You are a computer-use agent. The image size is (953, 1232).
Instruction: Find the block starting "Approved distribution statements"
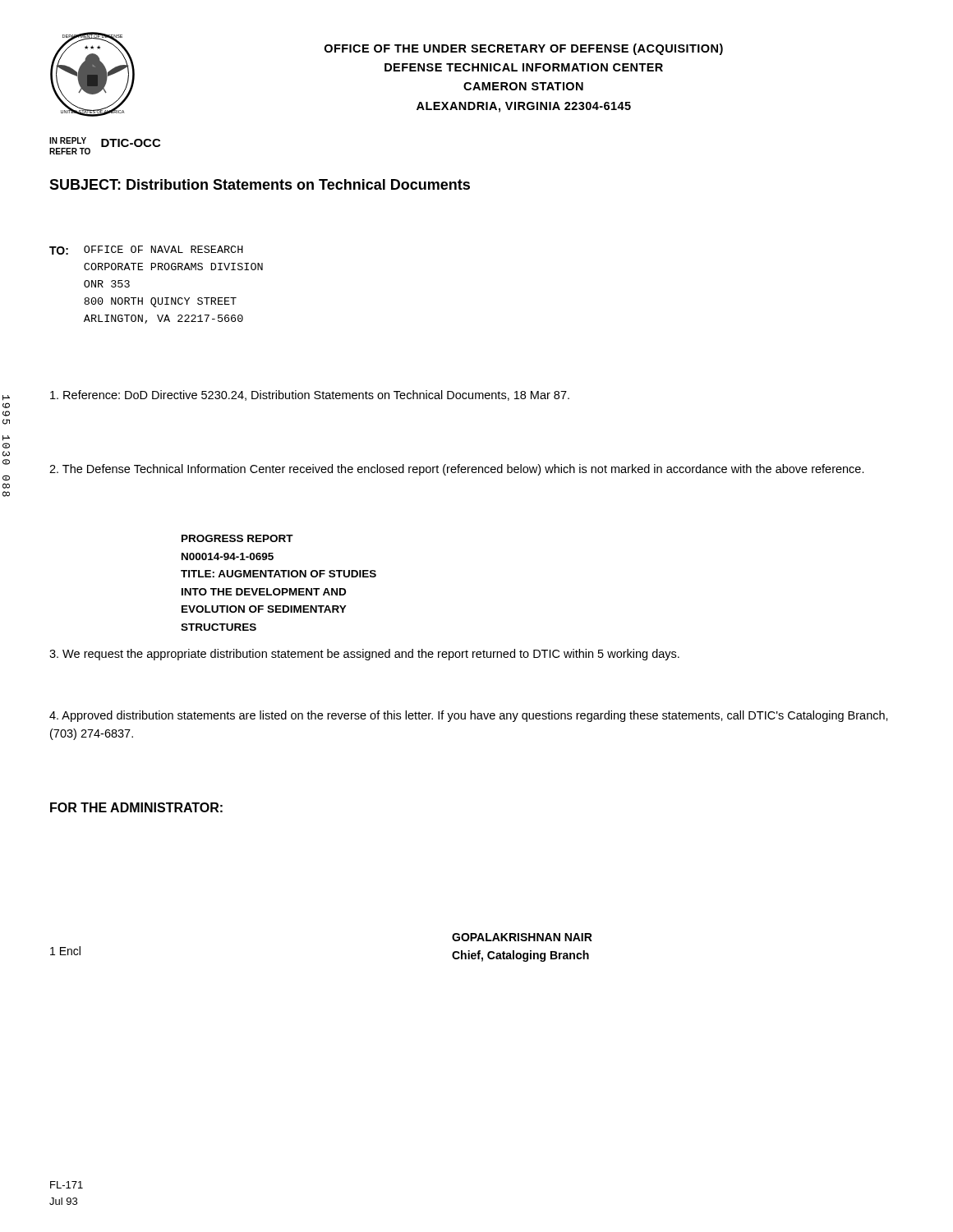(469, 725)
